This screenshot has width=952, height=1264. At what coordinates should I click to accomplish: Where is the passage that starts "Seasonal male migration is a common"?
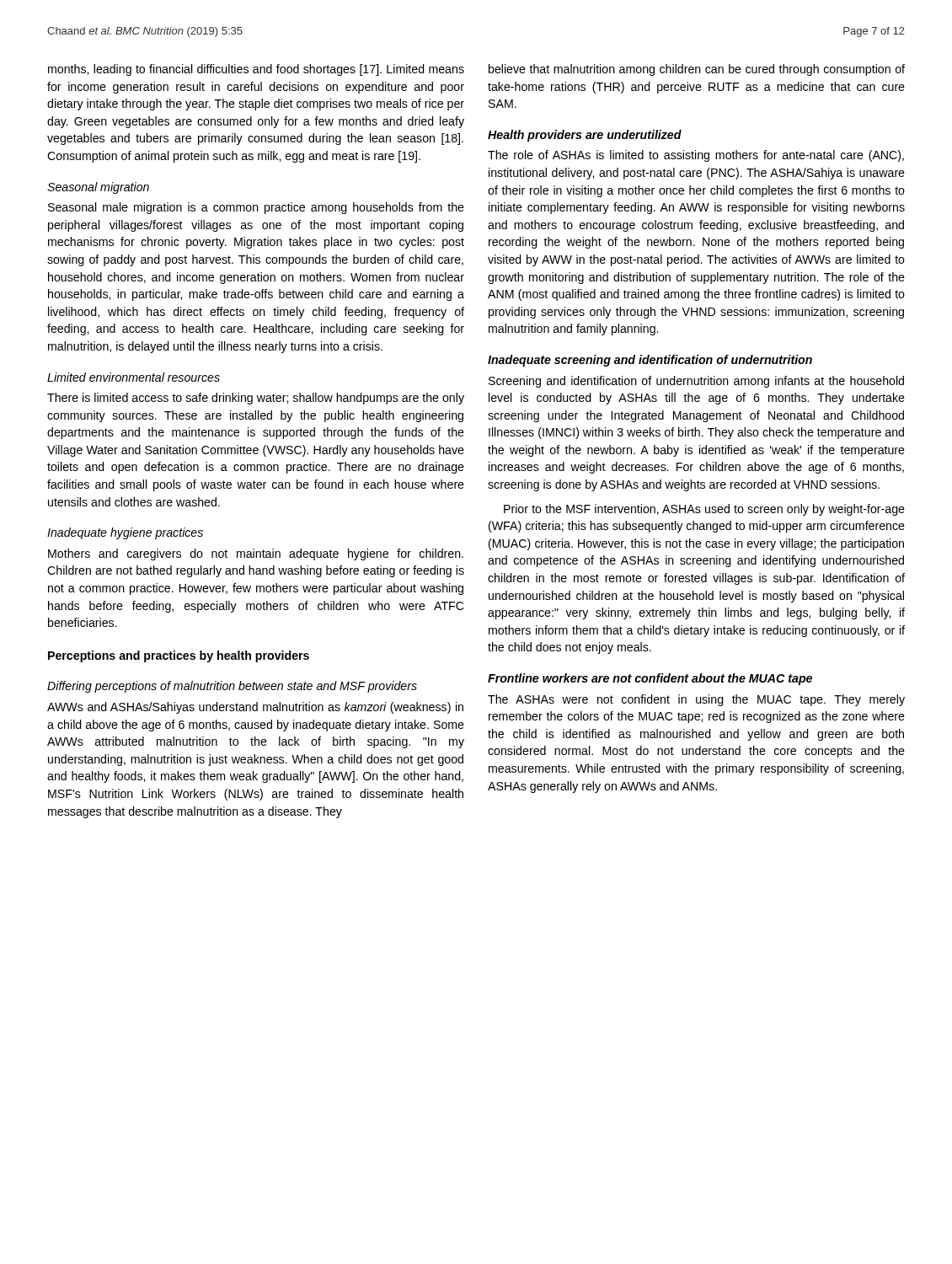click(x=256, y=277)
